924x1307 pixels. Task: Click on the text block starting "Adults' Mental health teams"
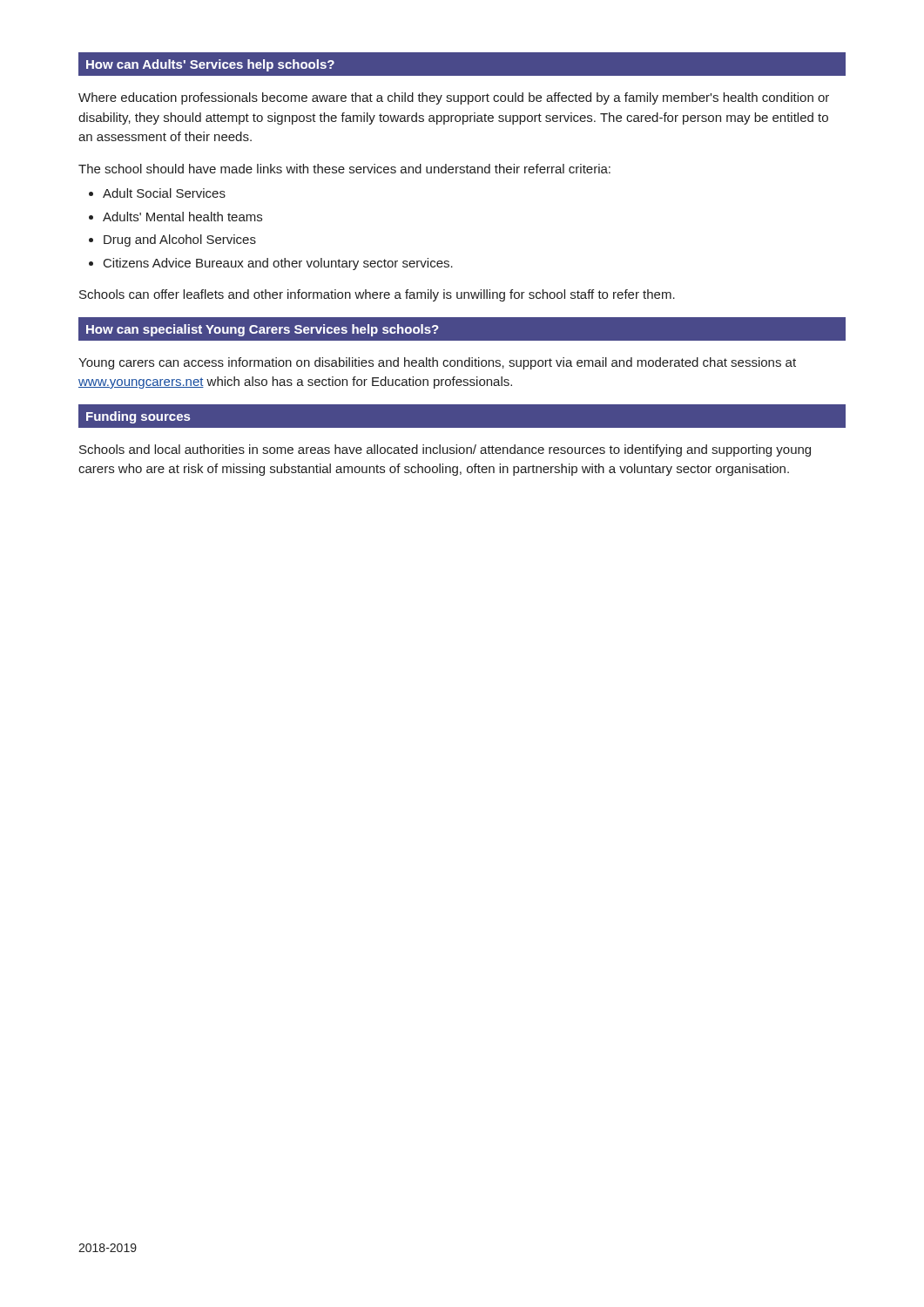(x=183, y=216)
